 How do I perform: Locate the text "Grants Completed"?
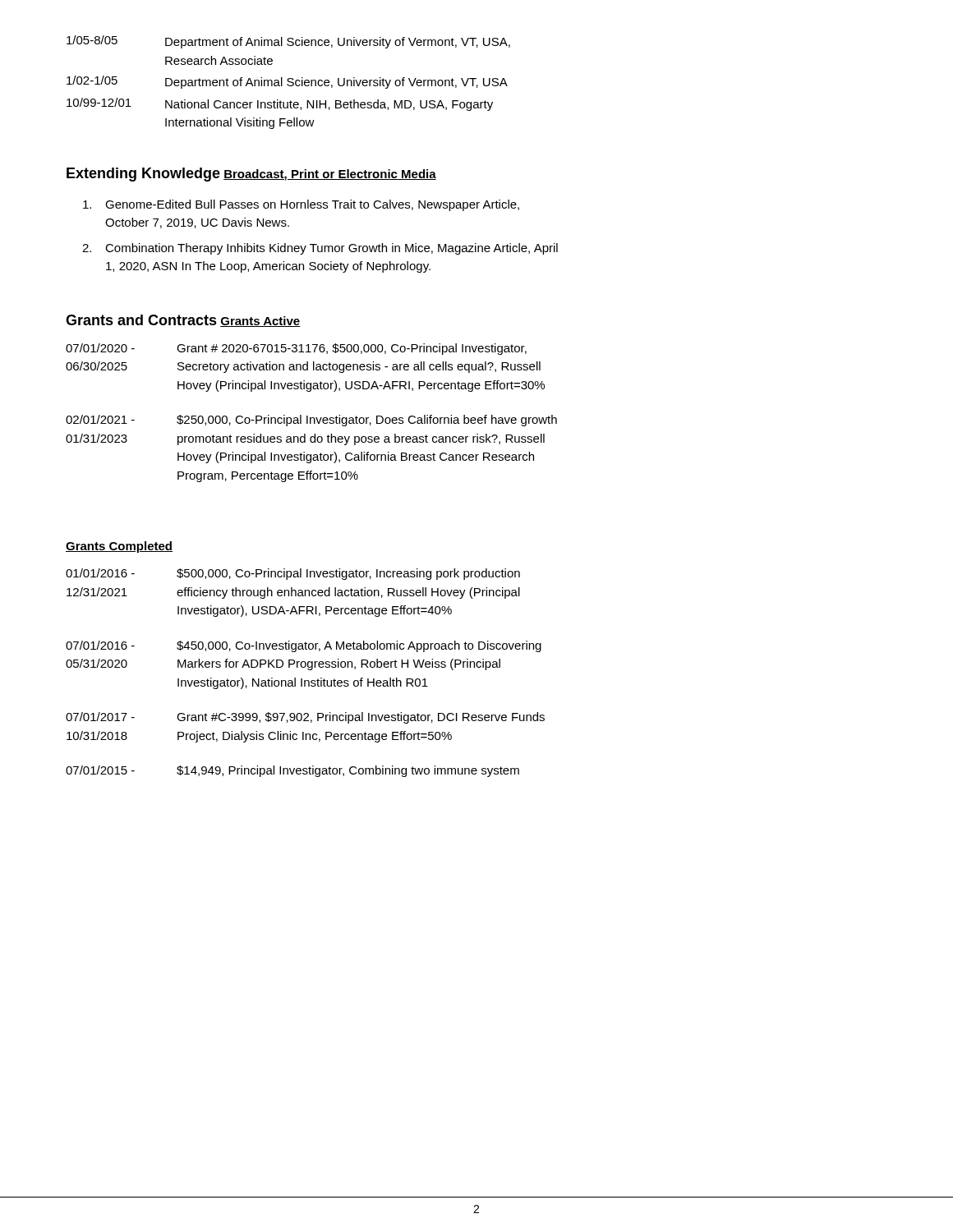pyautogui.click(x=119, y=546)
